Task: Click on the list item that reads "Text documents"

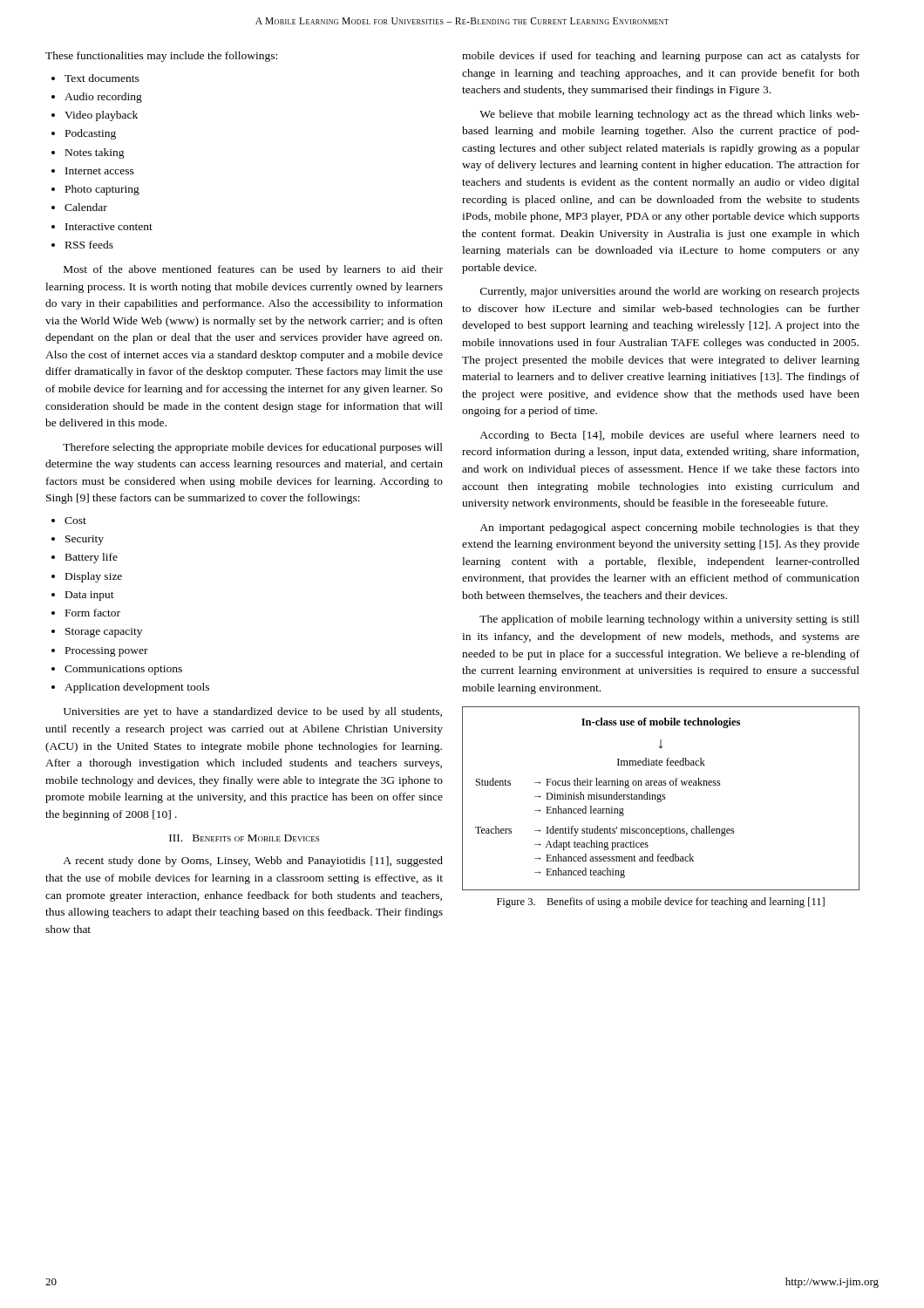Action: pos(102,78)
